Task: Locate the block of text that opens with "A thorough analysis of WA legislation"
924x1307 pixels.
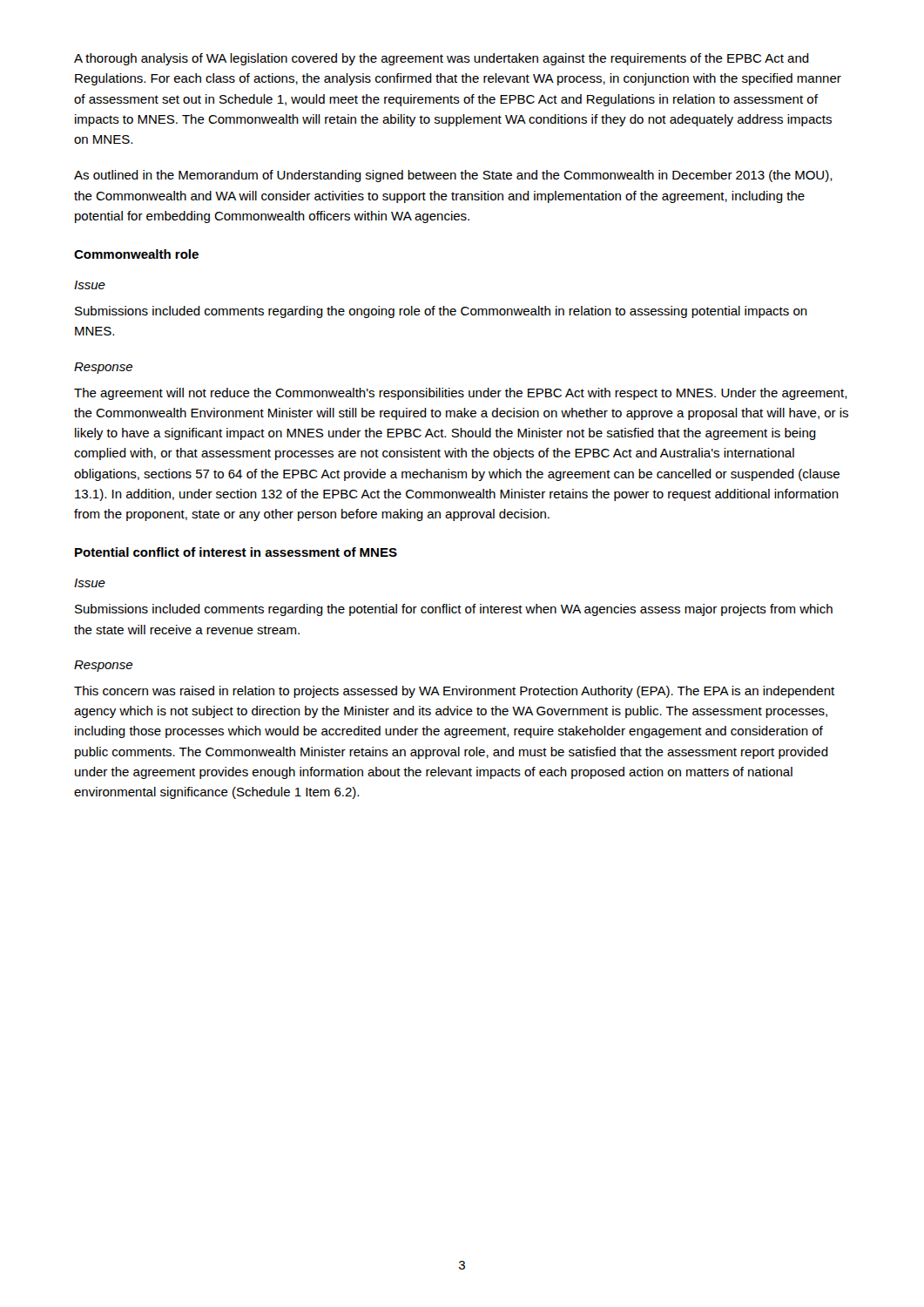Action: pos(458,98)
